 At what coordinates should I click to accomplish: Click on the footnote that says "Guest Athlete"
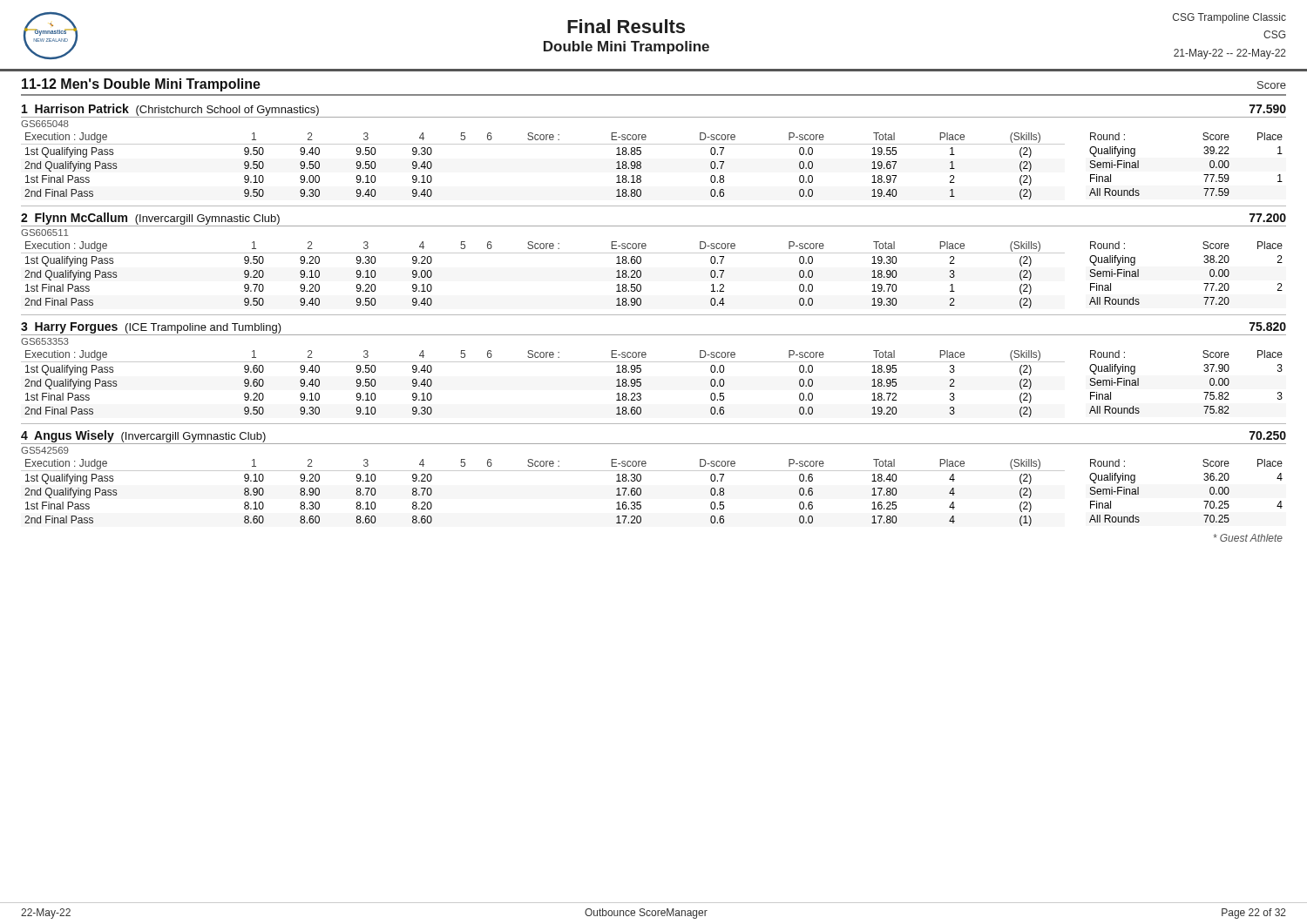tap(1248, 538)
